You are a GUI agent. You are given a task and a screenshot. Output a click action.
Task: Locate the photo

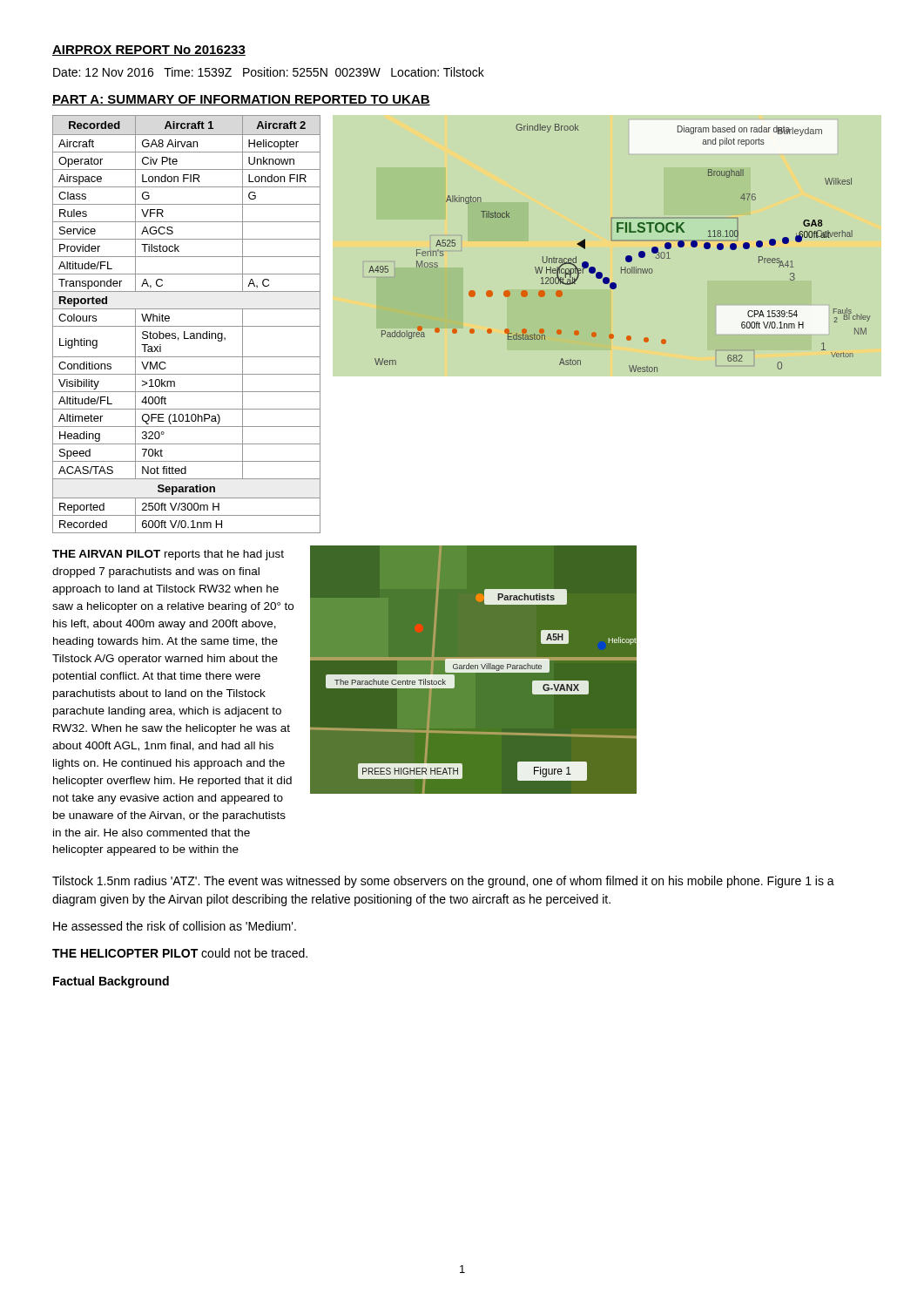pyautogui.click(x=591, y=705)
